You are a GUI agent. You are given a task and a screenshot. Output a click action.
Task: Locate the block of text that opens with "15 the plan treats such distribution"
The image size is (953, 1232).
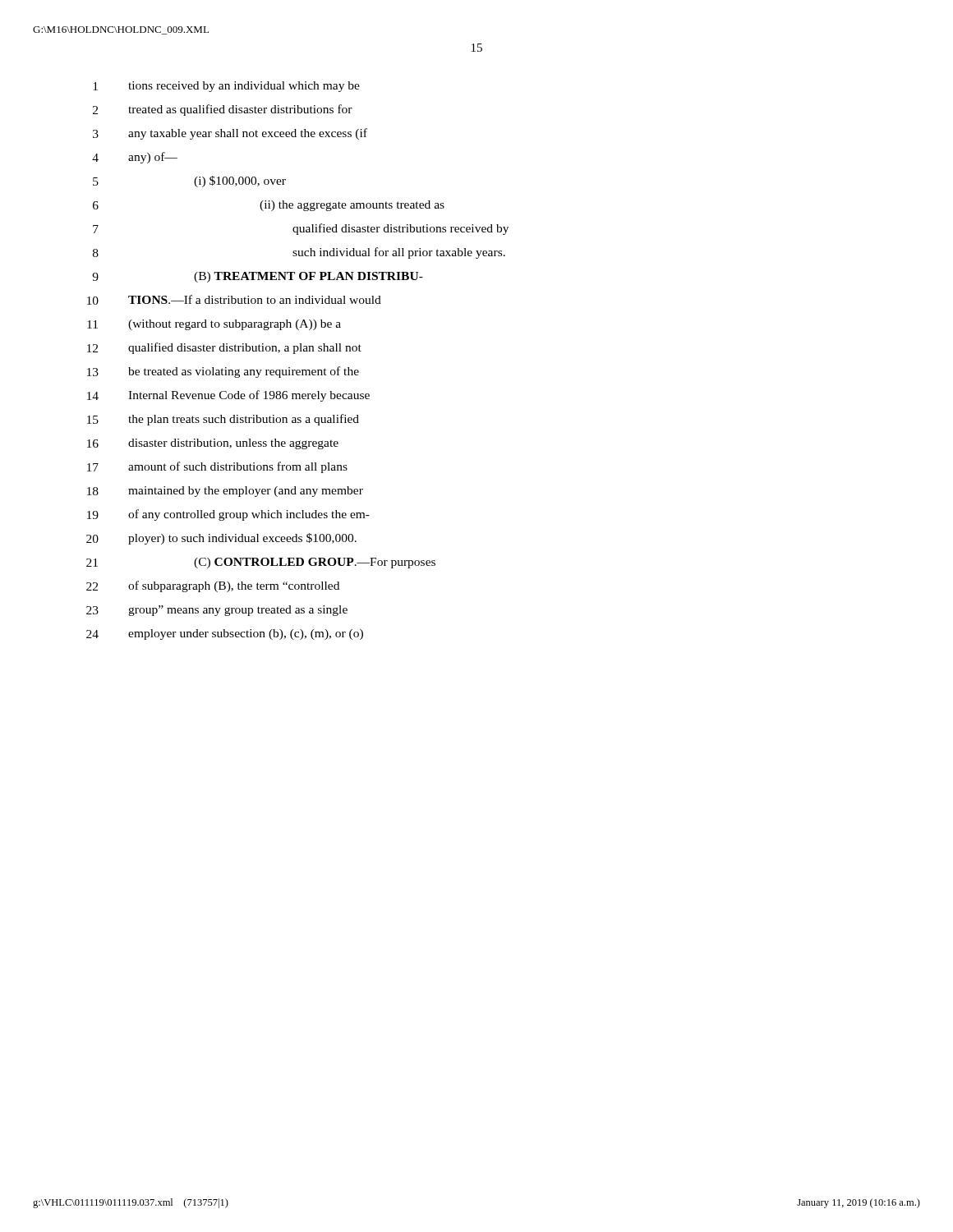coord(223,420)
